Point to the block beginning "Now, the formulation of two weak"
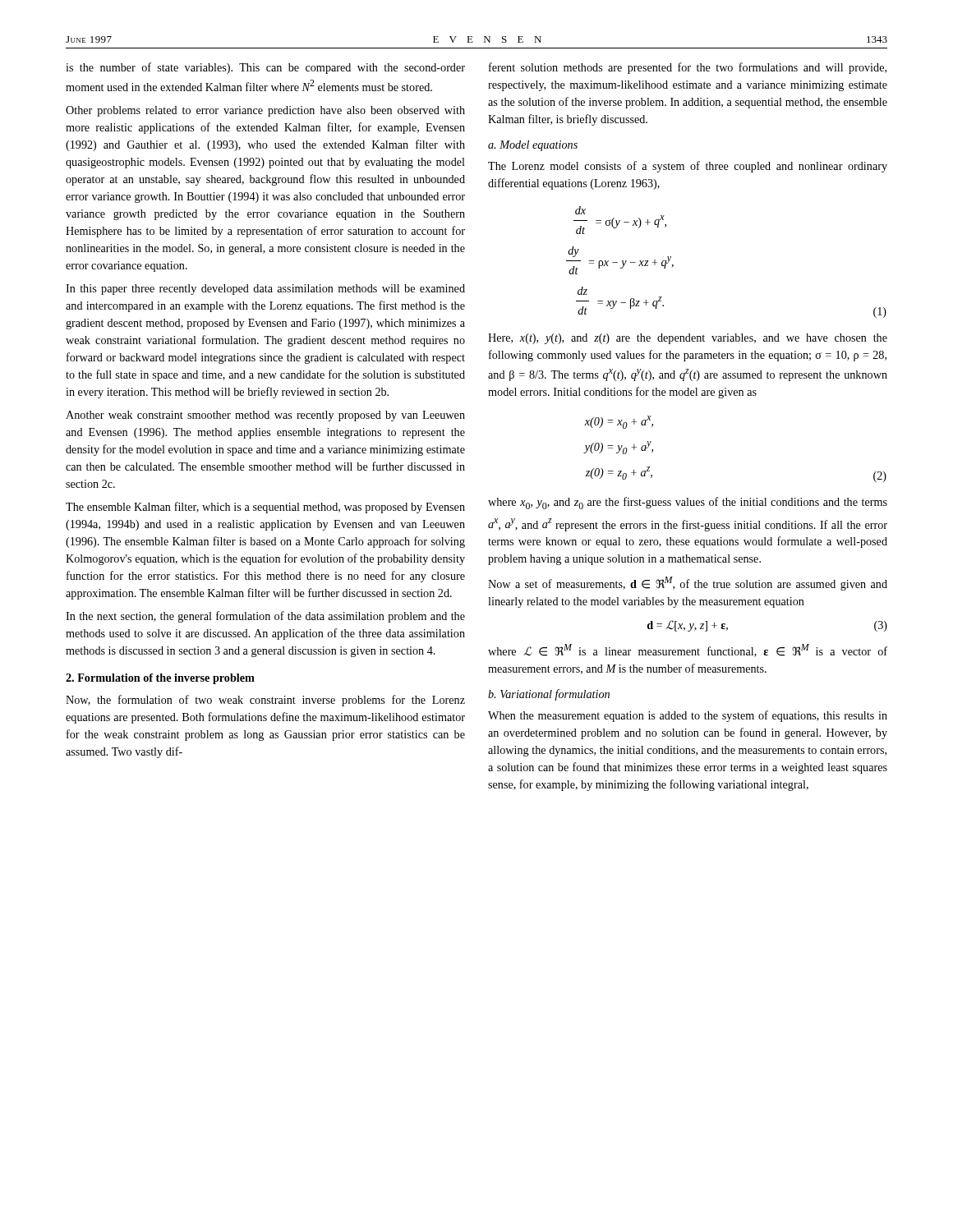 point(265,726)
